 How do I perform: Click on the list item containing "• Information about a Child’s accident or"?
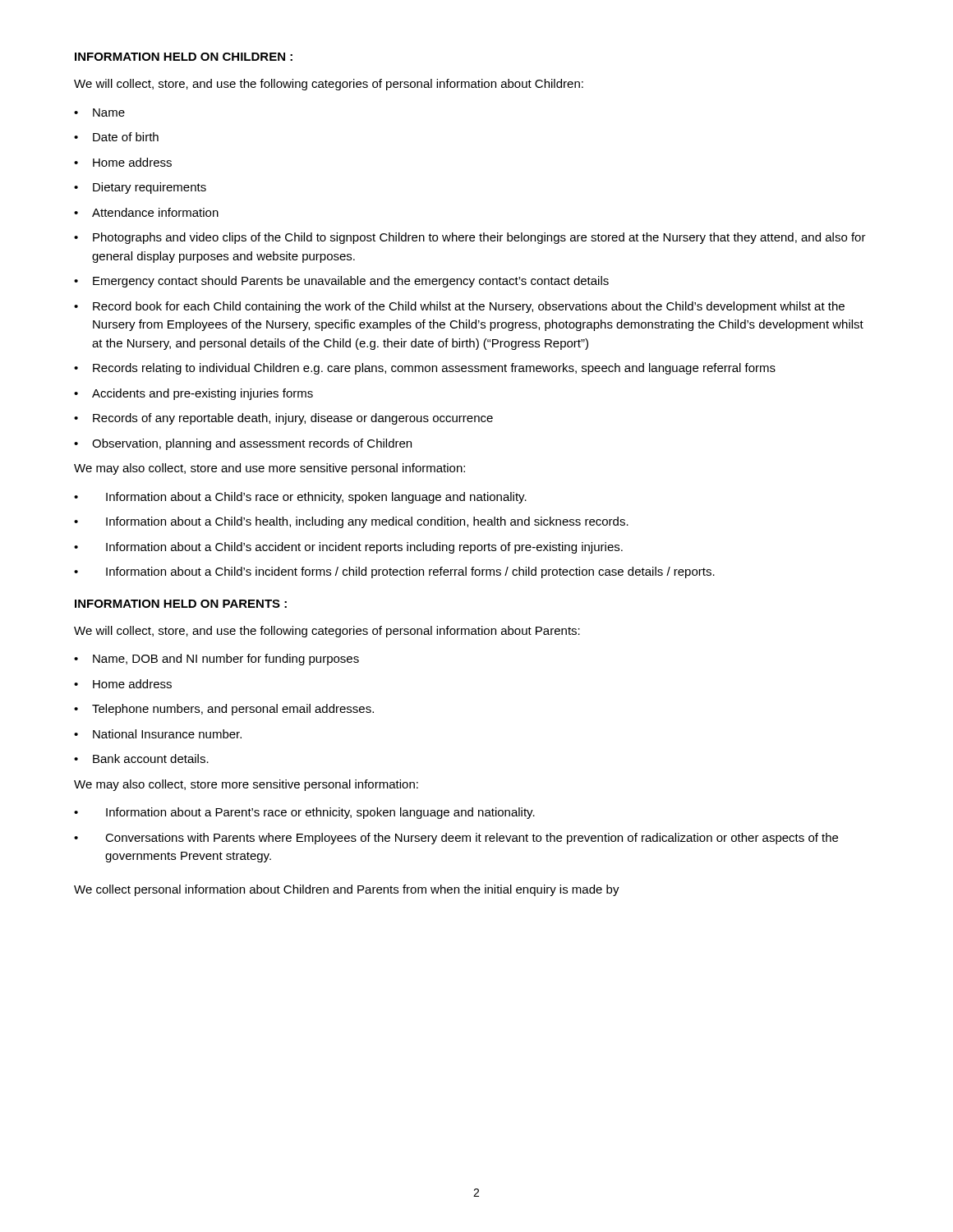tap(472, 547)
